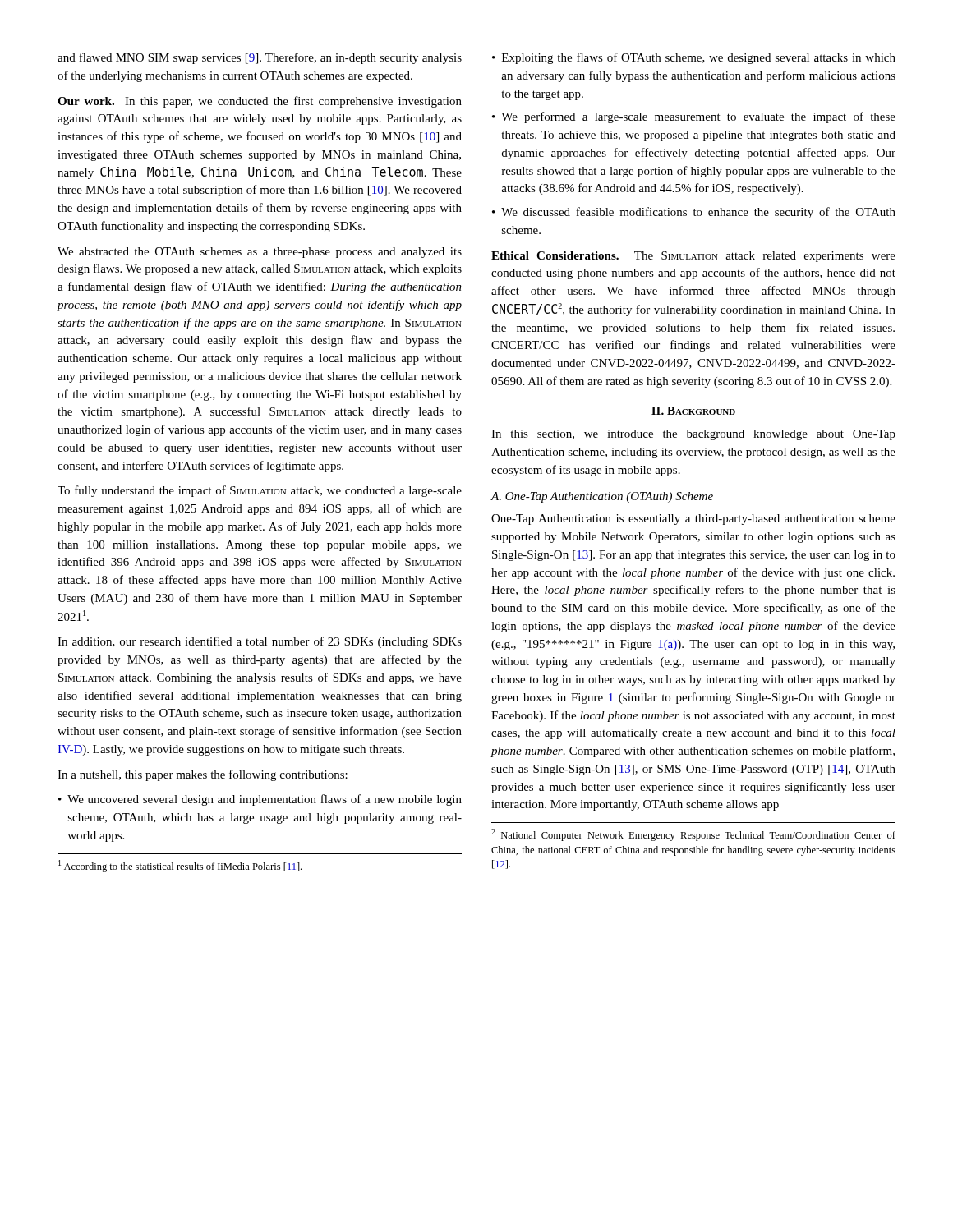
Task: Locate the block starting "A. One-Tap Authentication (OTAuth)"
Action: (x=693, y=496)
